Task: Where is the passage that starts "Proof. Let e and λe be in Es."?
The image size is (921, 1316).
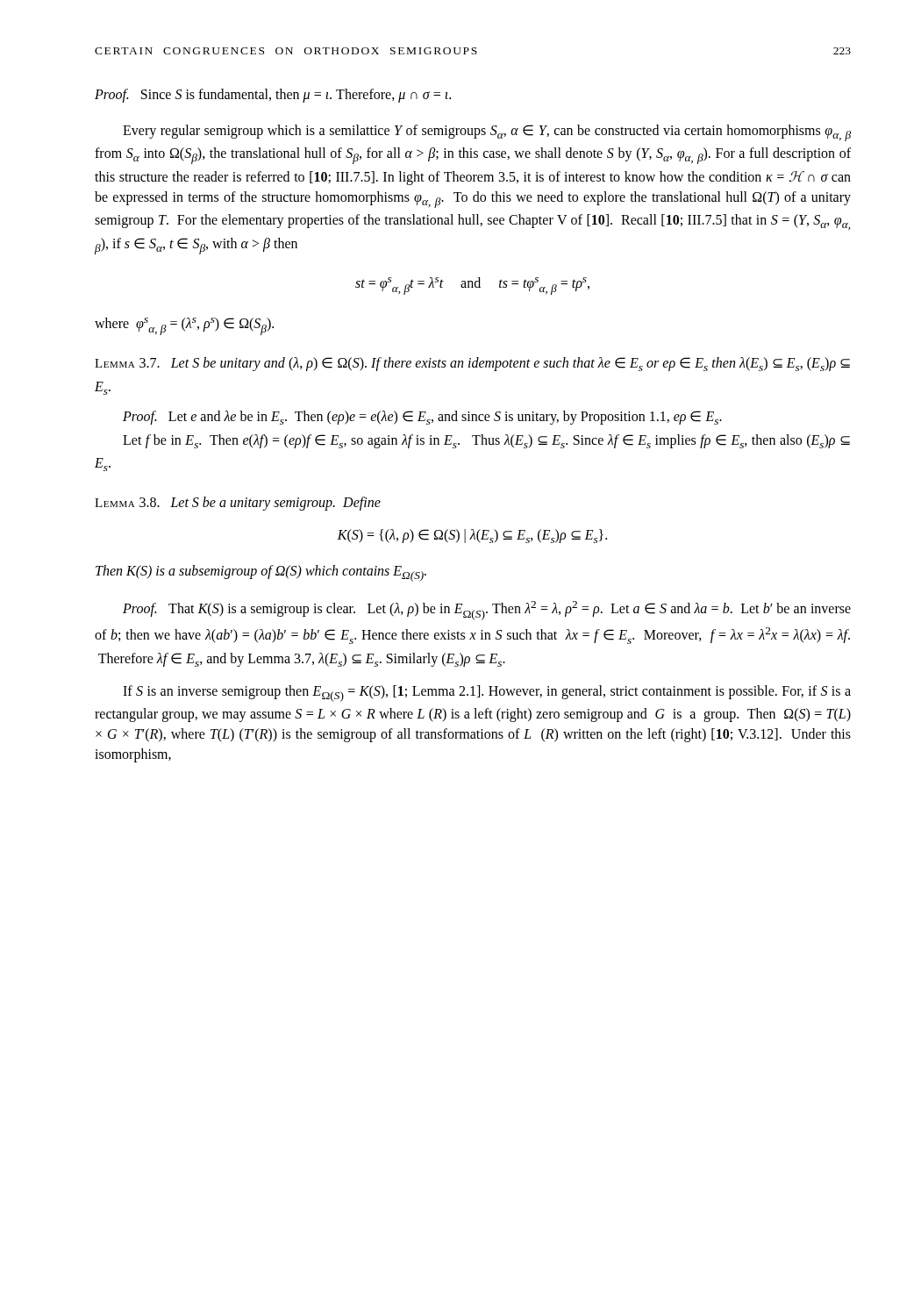Action: pyautogui.click(x=473, y=441)
